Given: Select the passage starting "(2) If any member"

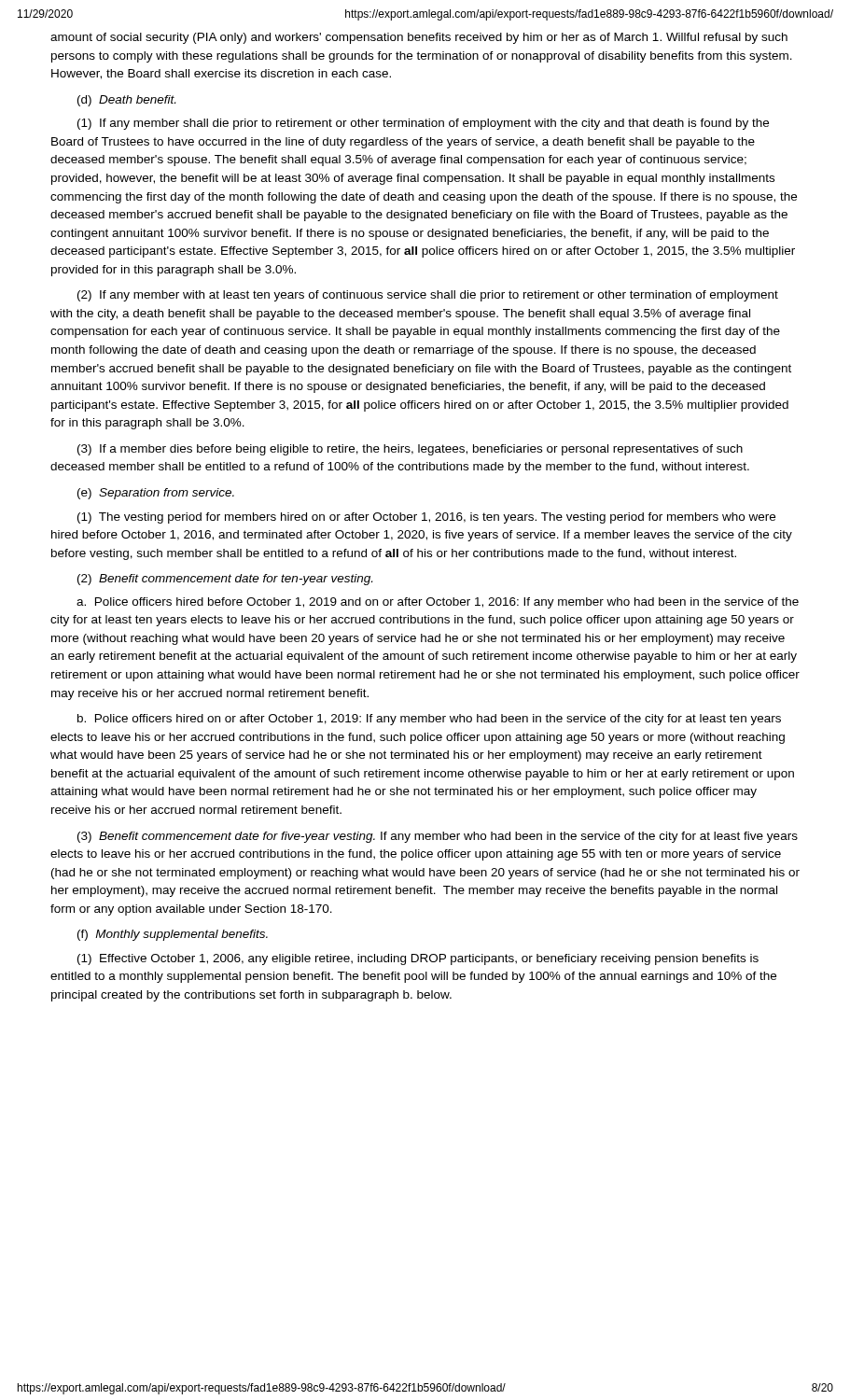Looking at the screenshot, I should coord(425,359).
